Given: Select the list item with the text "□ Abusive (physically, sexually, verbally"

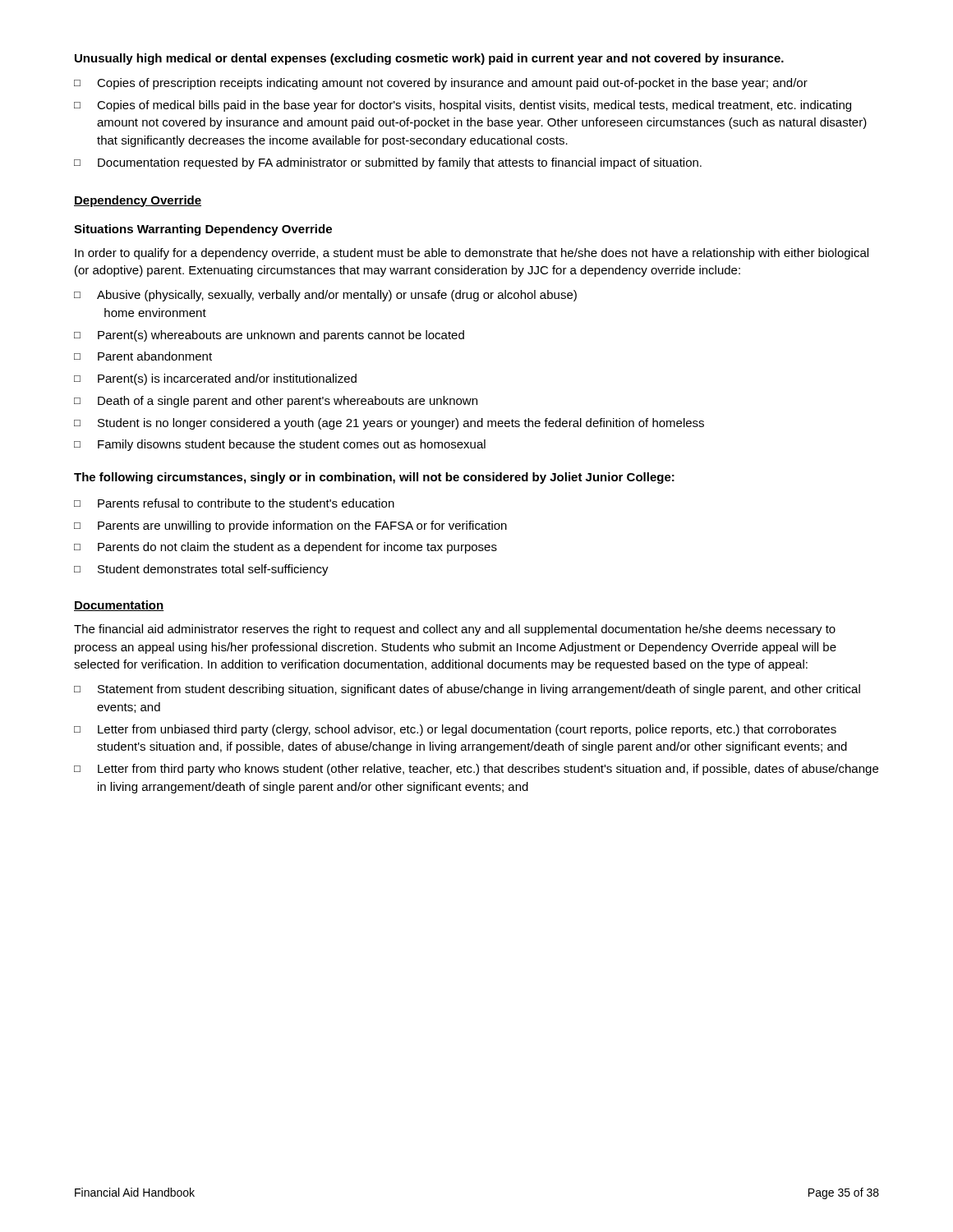Looking at the screenshot, I should (x=476, y=304).
